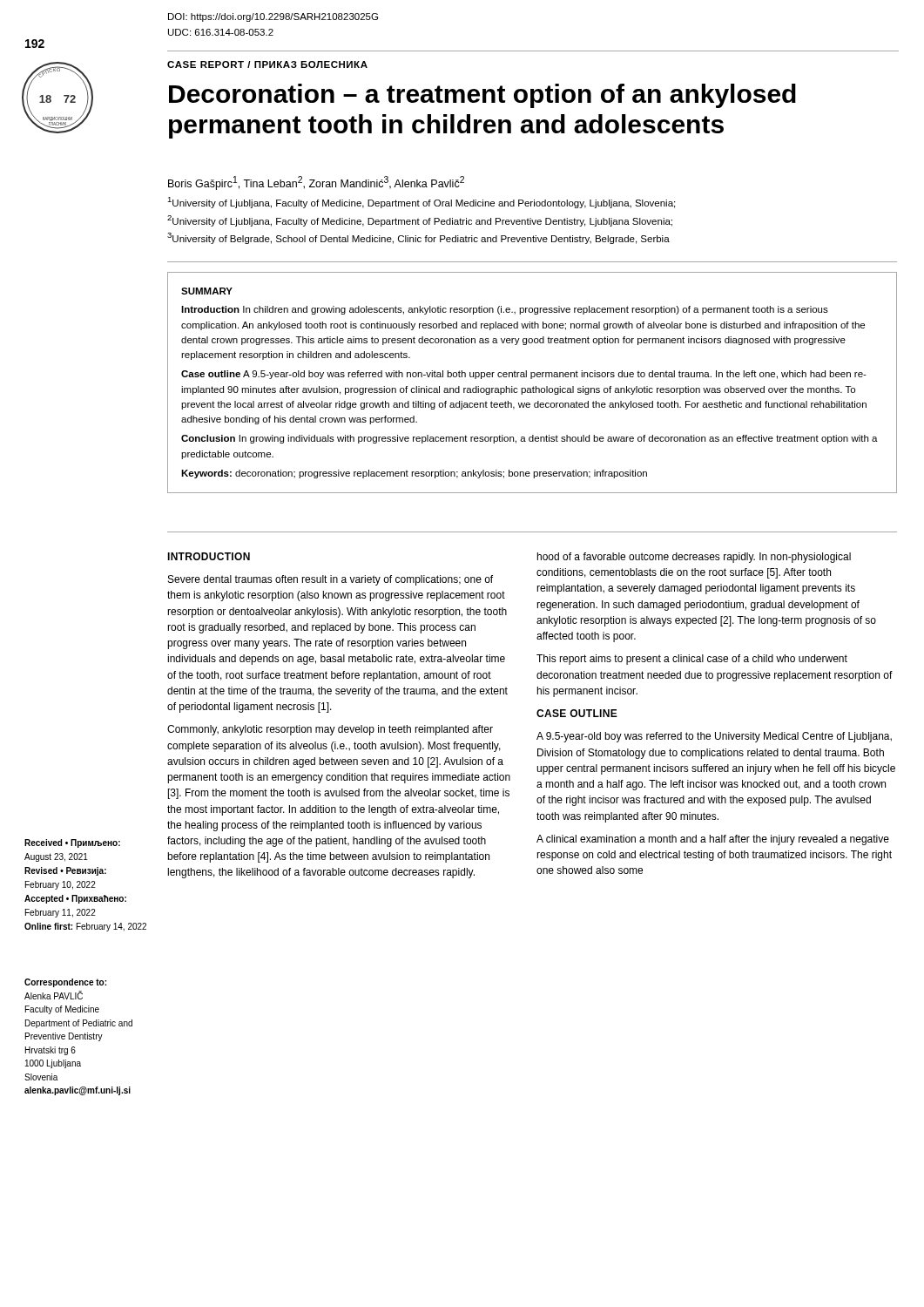The image size is (924, 1307).
Task: Where does it say "CASE OUTLINE"?
Action: pyautogui.click(x=577, y=714)
